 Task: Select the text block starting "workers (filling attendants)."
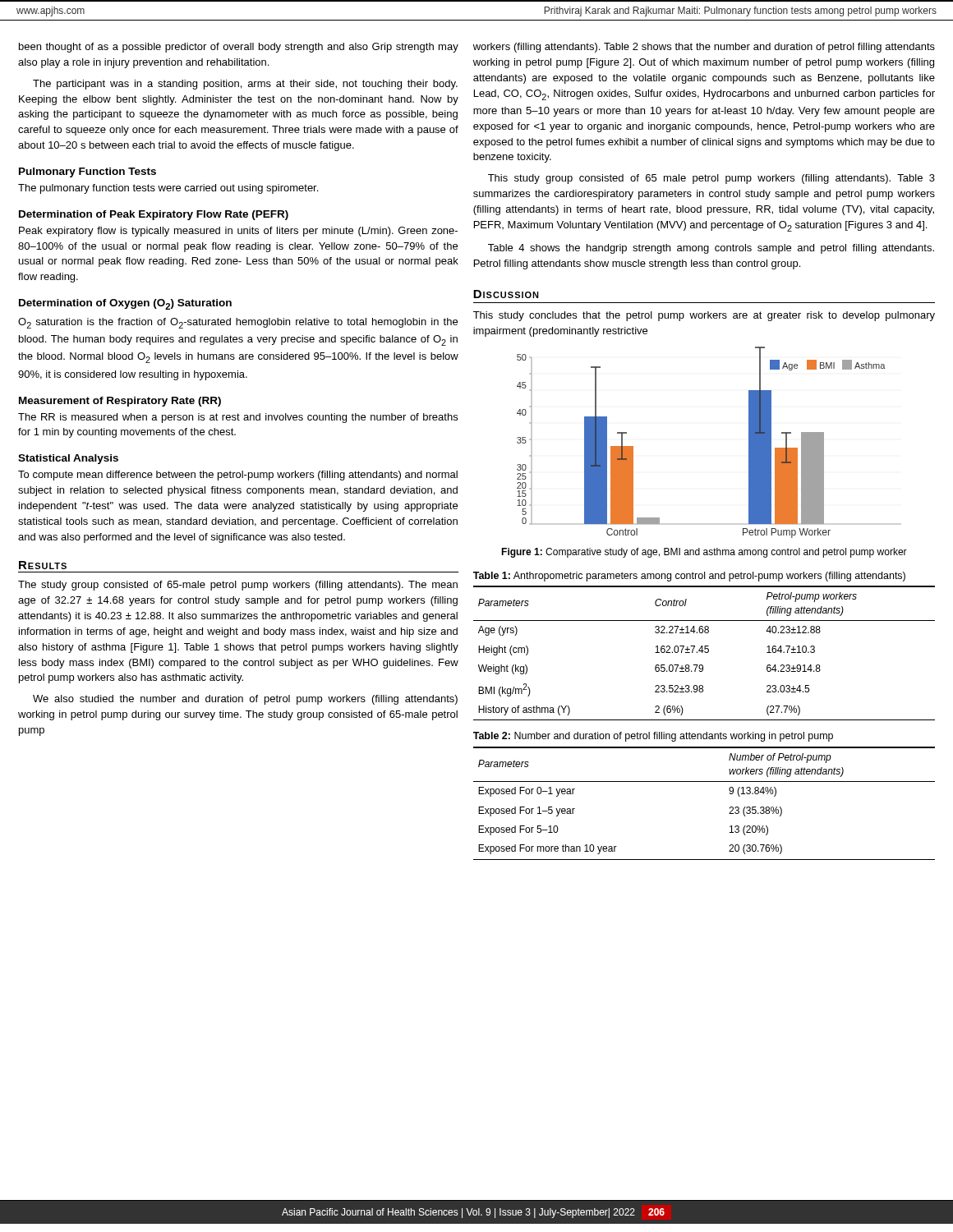click(x=704, y=156)
